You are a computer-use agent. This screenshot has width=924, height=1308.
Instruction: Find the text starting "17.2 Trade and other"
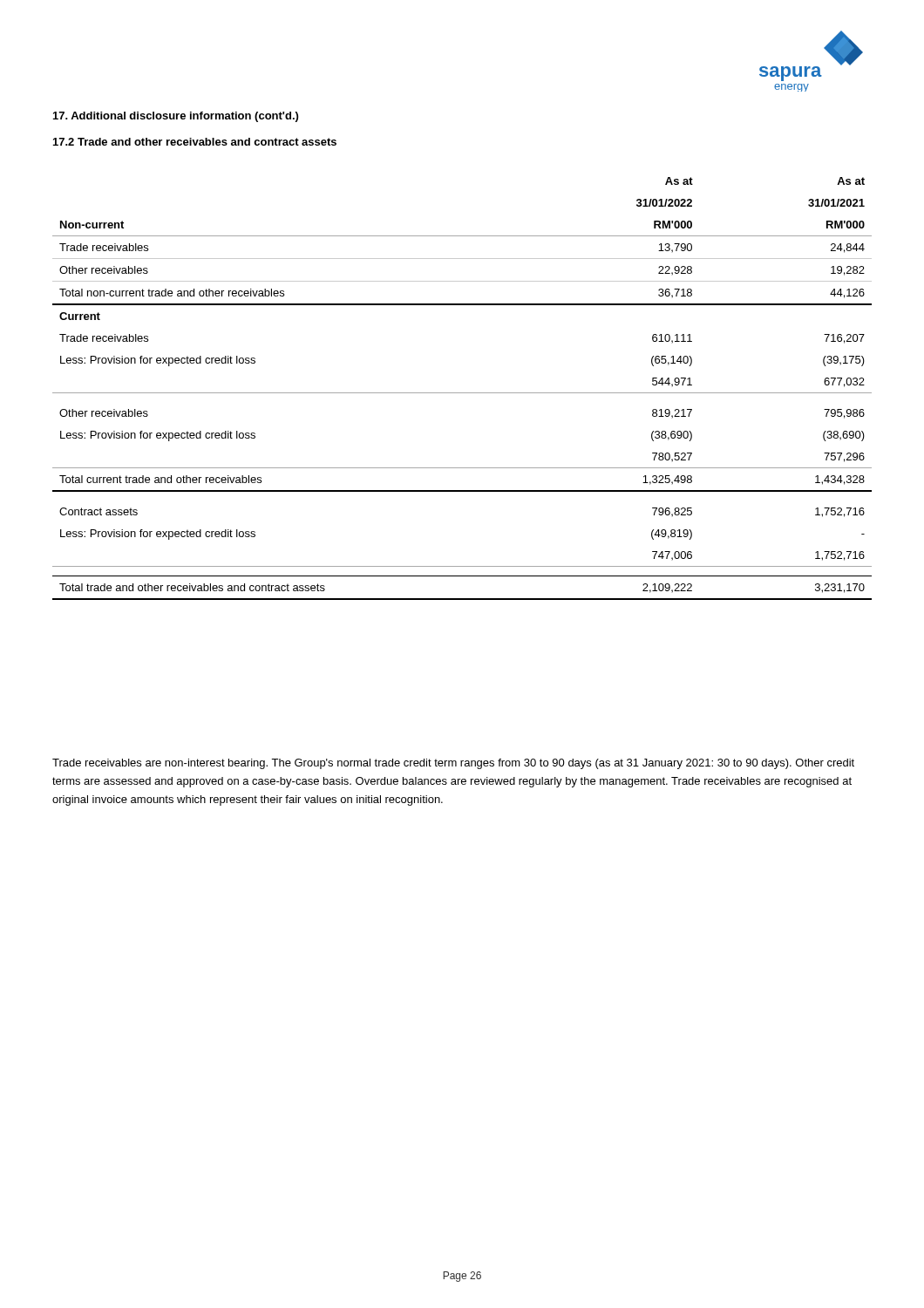pos(195,142)
